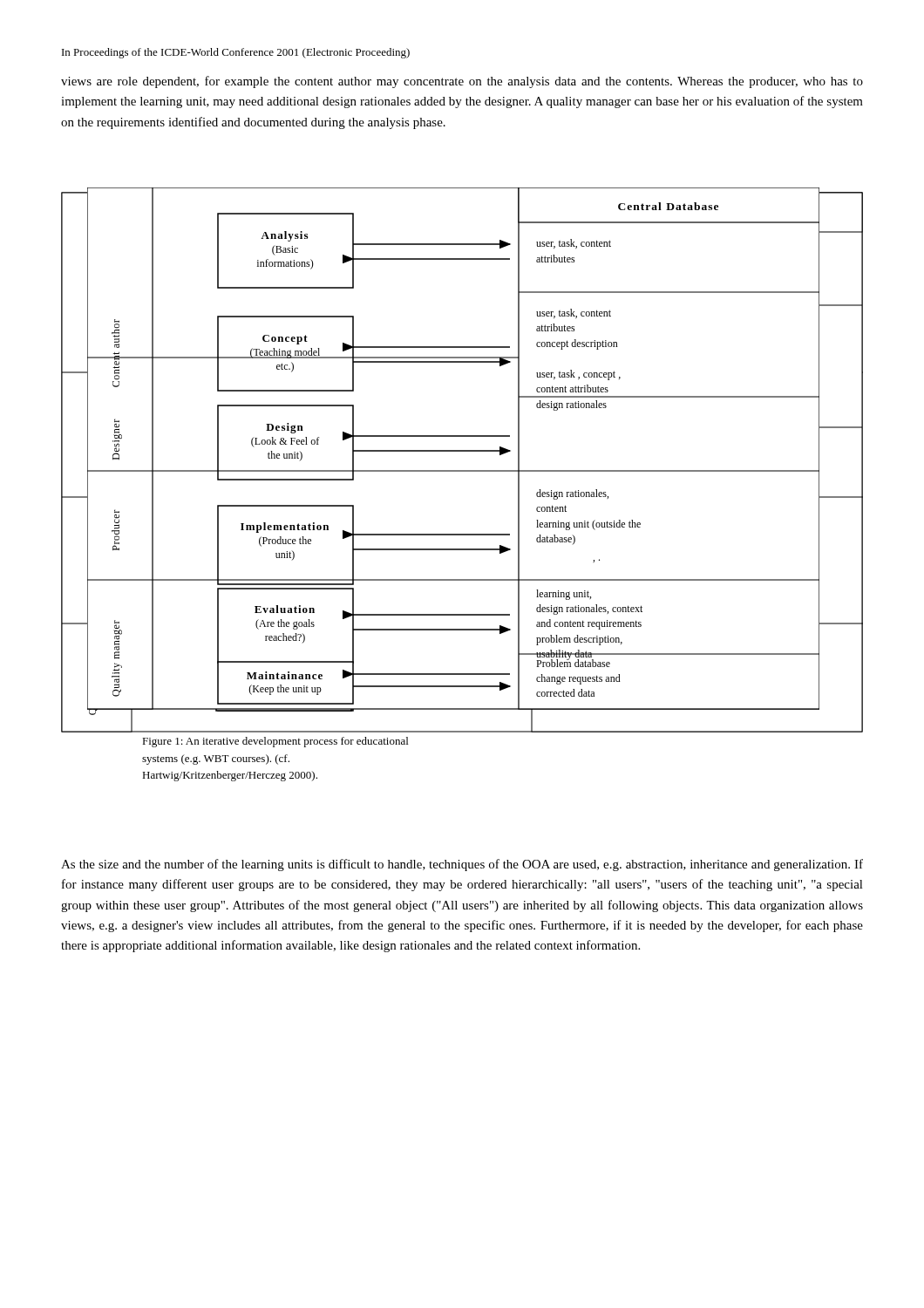Locate the flowchart
This screenshot has width=924, height=1308.
(x=453, y=451)
